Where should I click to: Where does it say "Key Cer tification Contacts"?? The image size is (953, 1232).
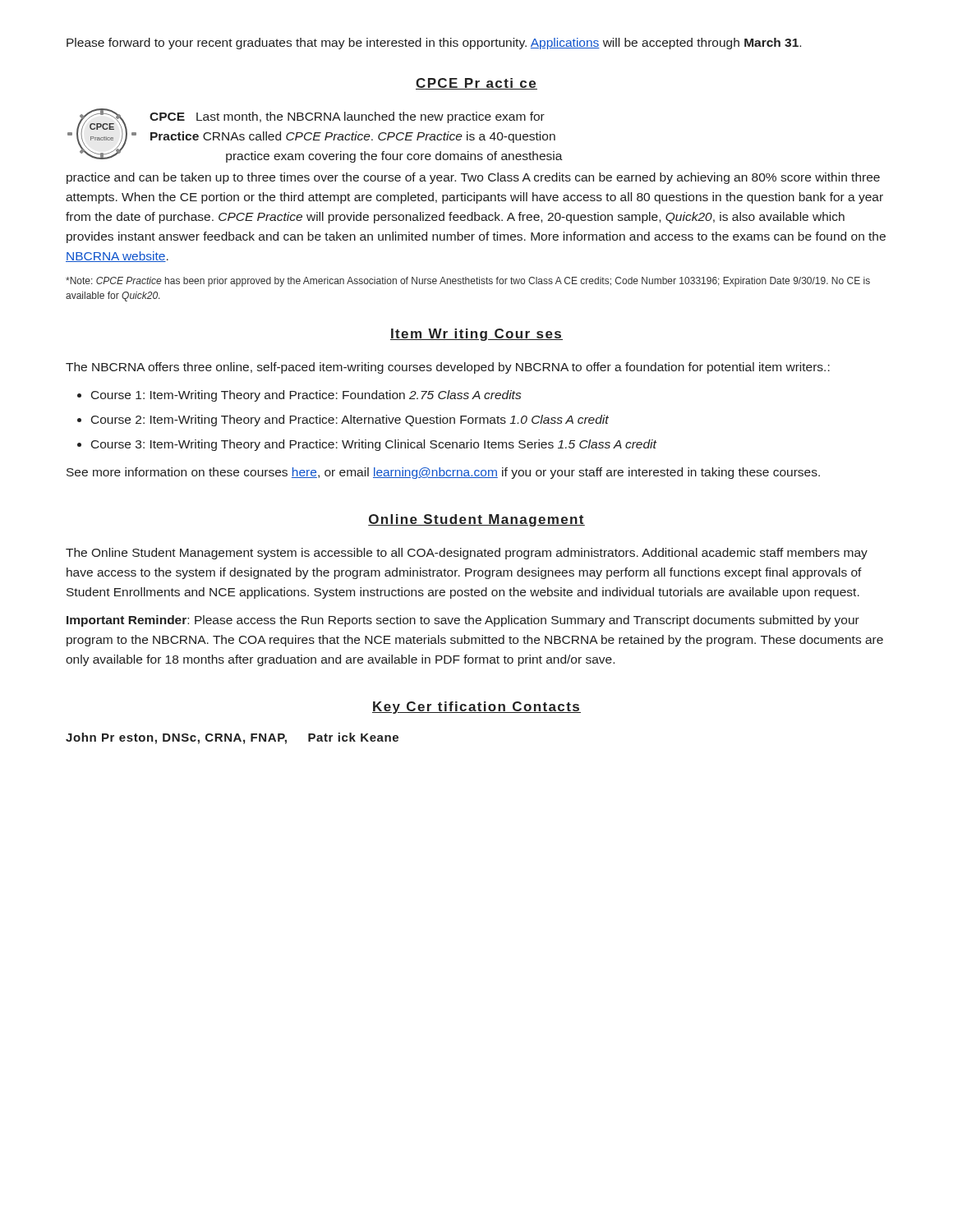[476, 707]
